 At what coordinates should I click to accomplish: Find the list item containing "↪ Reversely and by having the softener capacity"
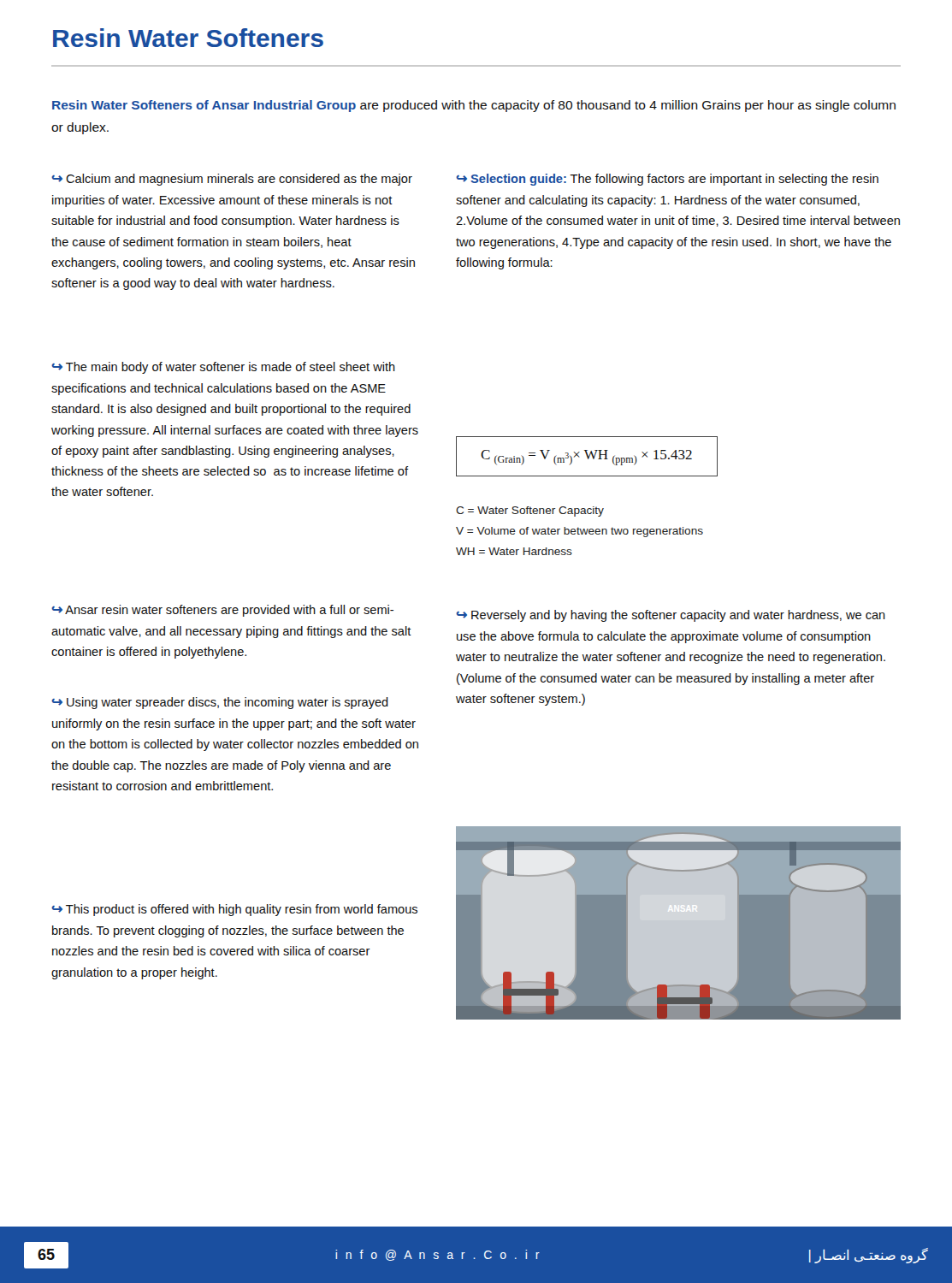coord(671,656)
